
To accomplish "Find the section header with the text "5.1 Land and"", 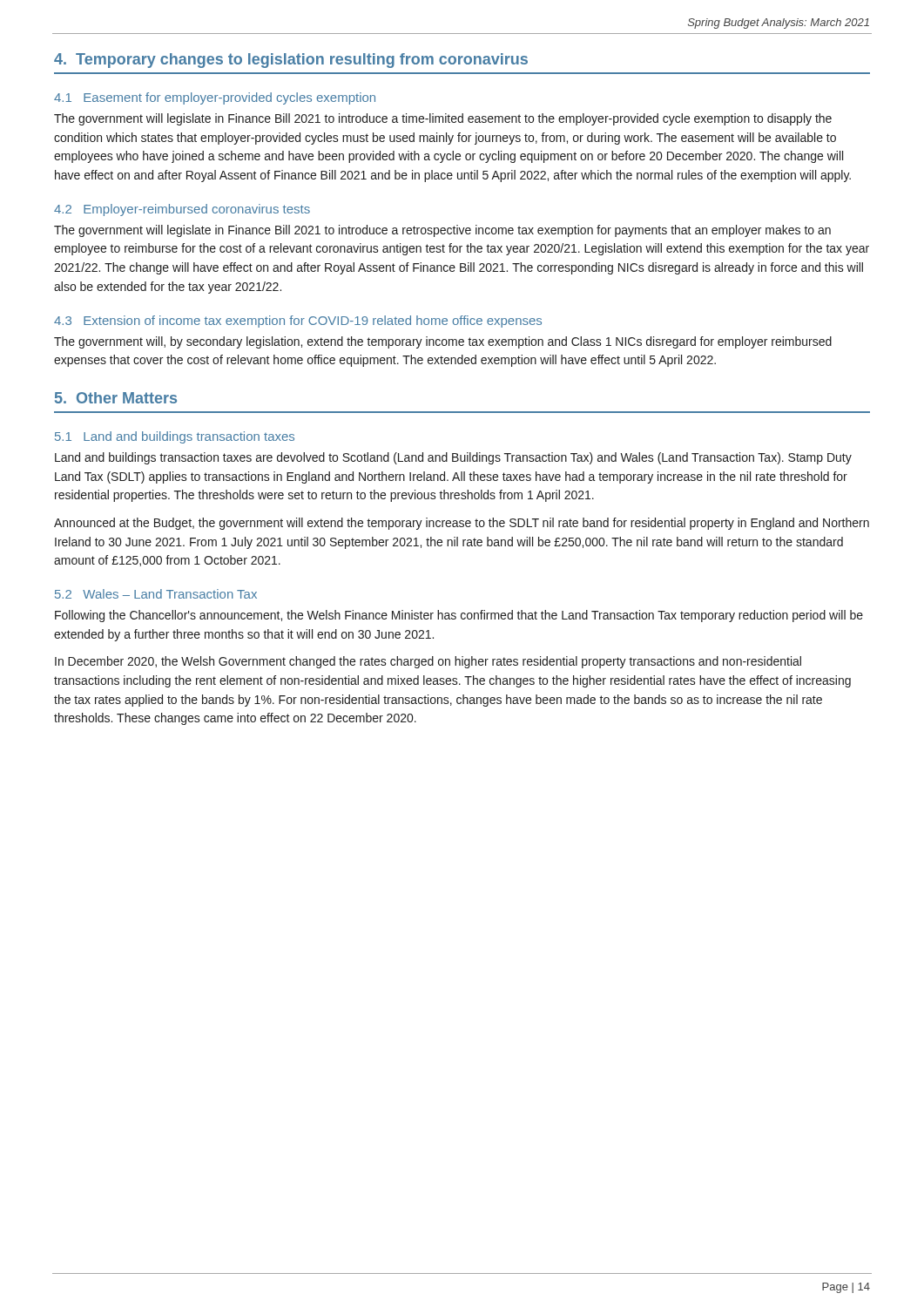I will point(175,437).
